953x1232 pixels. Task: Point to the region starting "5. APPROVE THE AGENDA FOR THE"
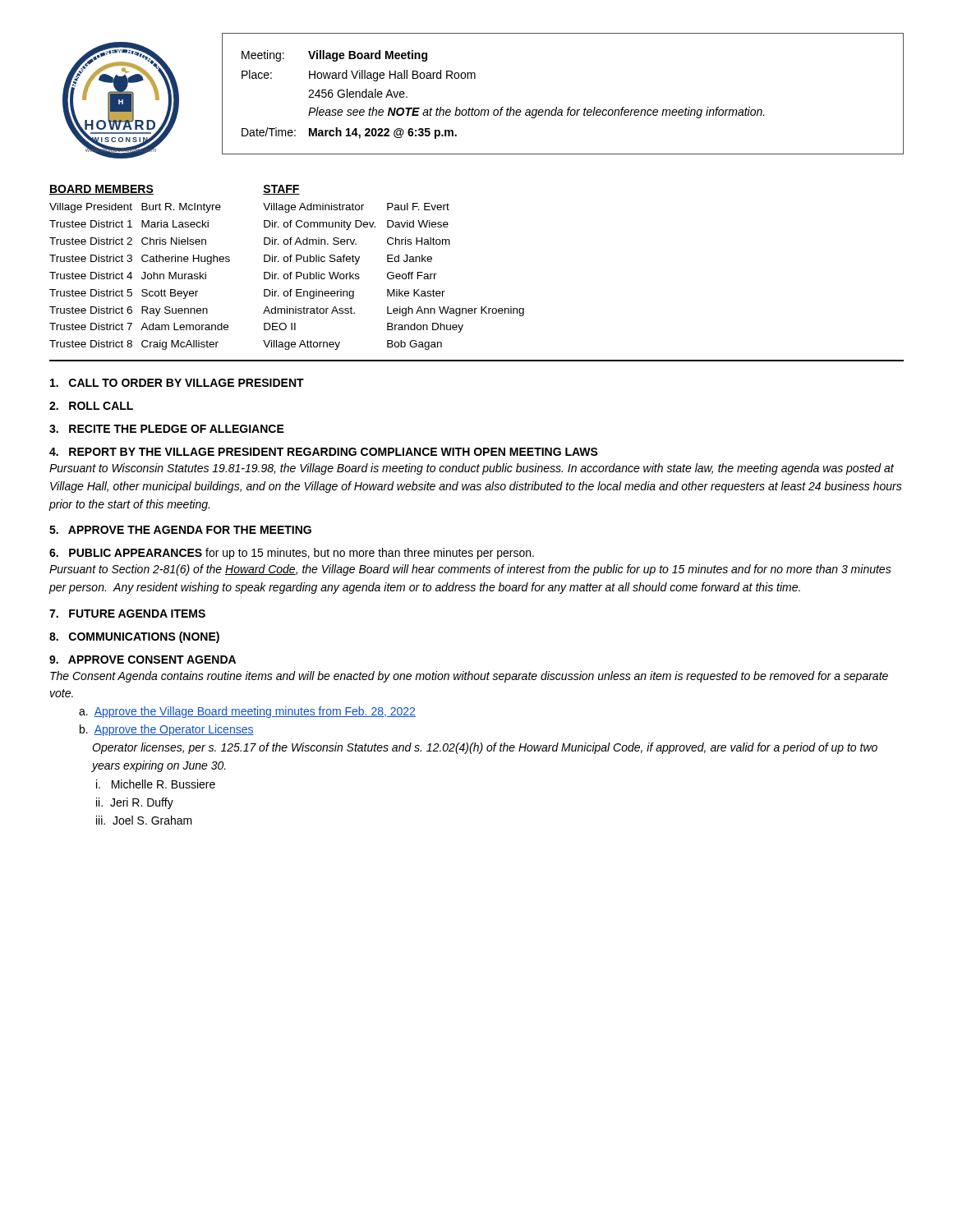tap(181, 530)
